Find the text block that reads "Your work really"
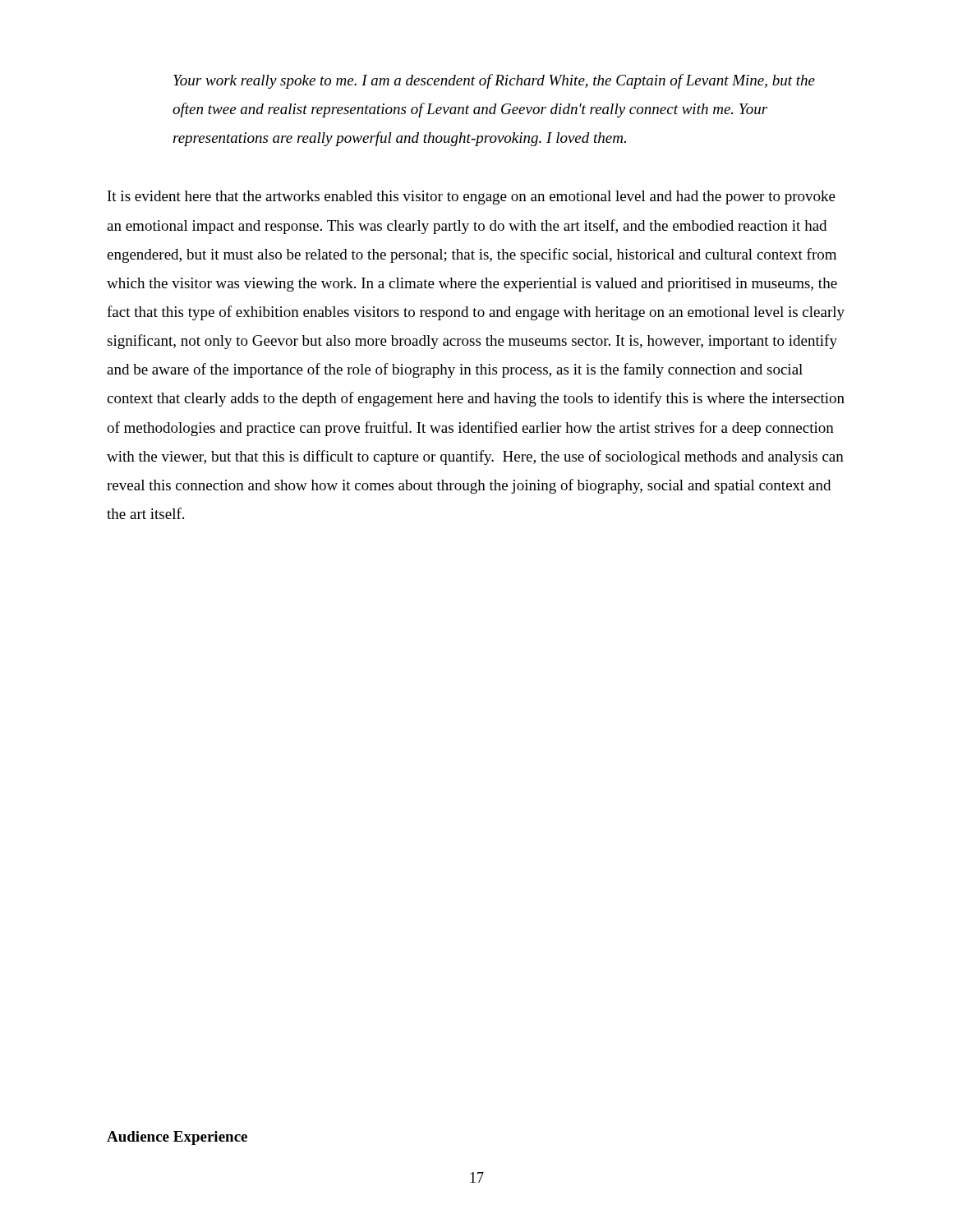Viewport: 953px width, 1232px height. click(494, 109)
